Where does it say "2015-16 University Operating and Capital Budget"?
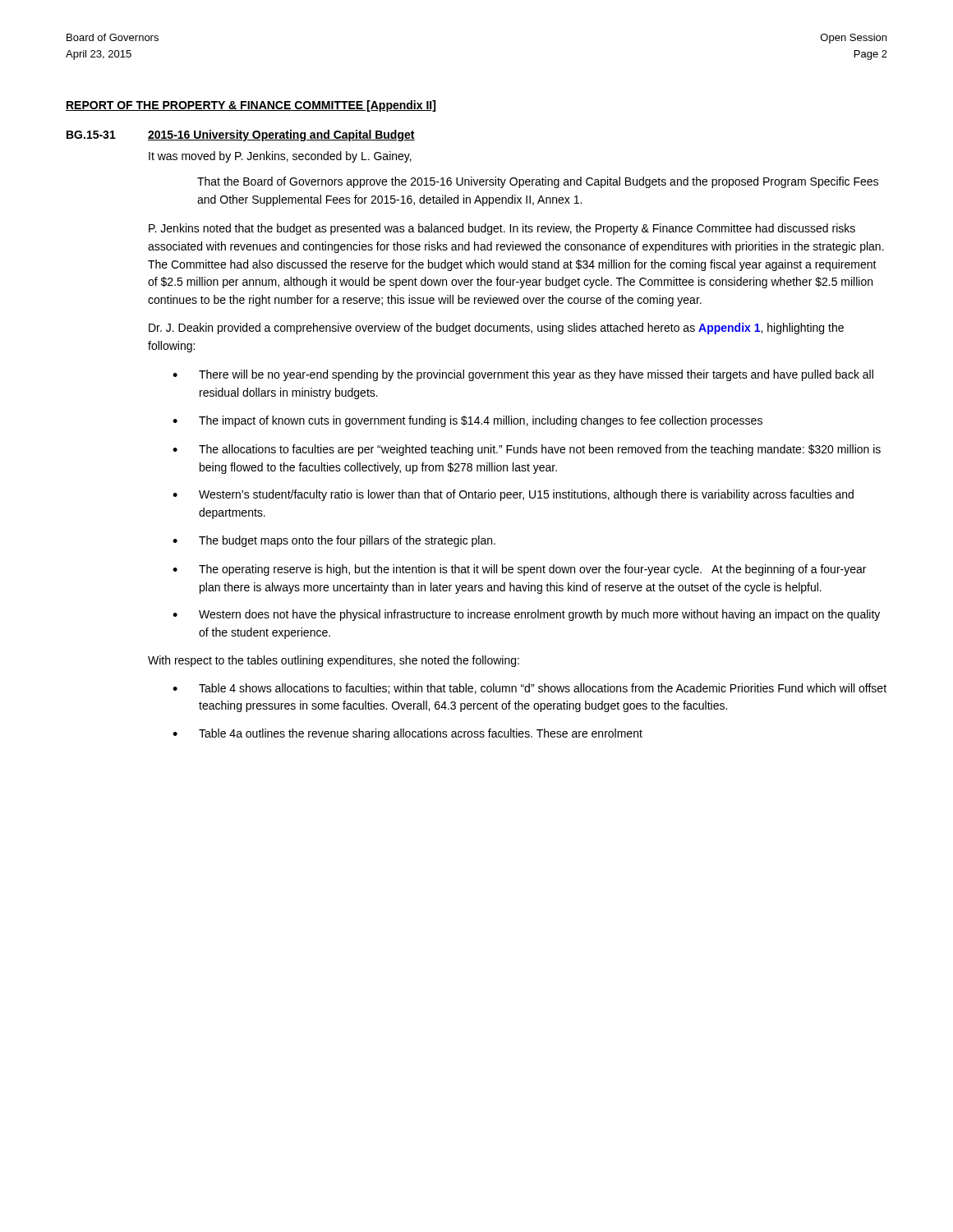953x1232 pixels. tap(281, 135)
